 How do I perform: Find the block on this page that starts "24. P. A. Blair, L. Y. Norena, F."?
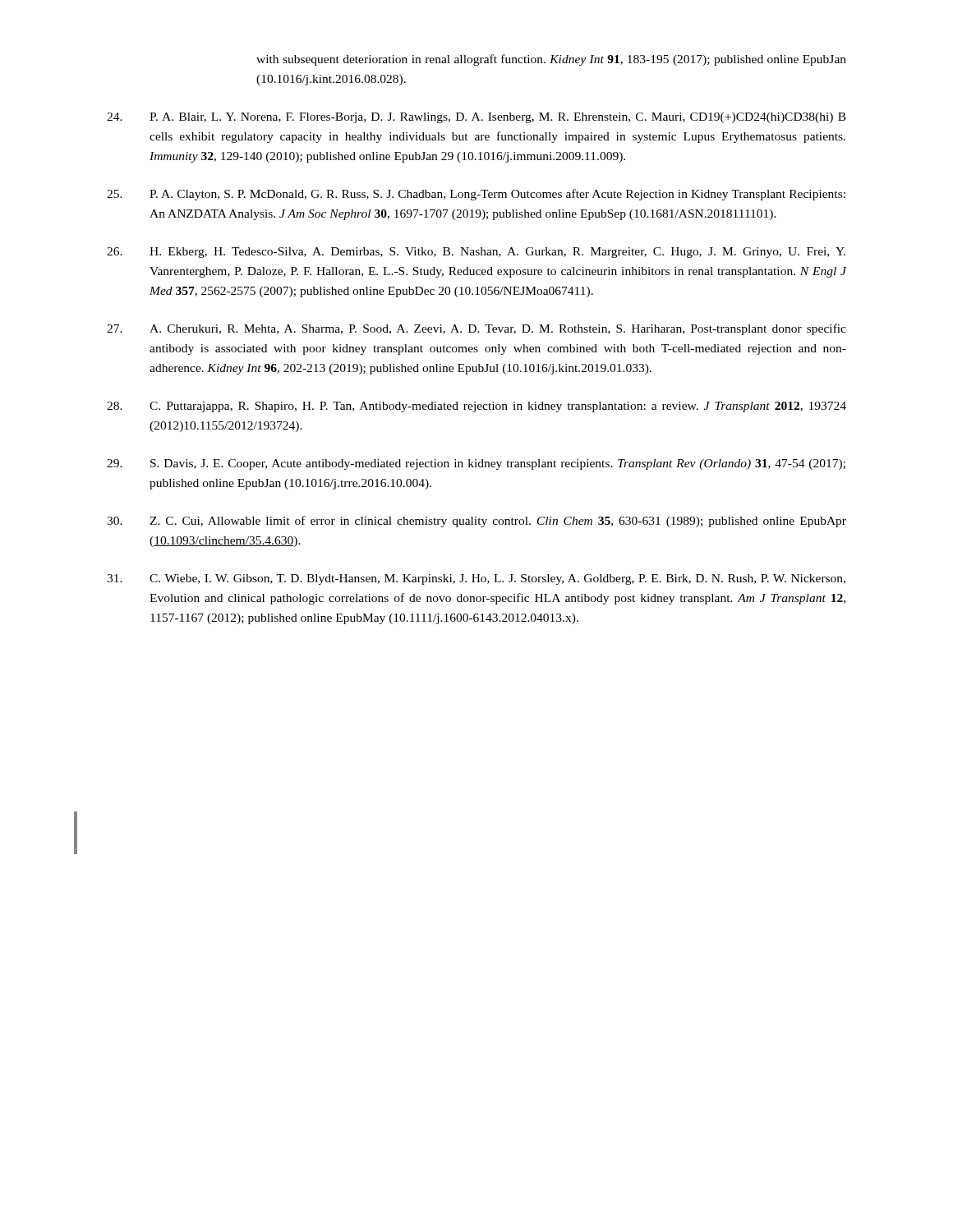(476, 136)
